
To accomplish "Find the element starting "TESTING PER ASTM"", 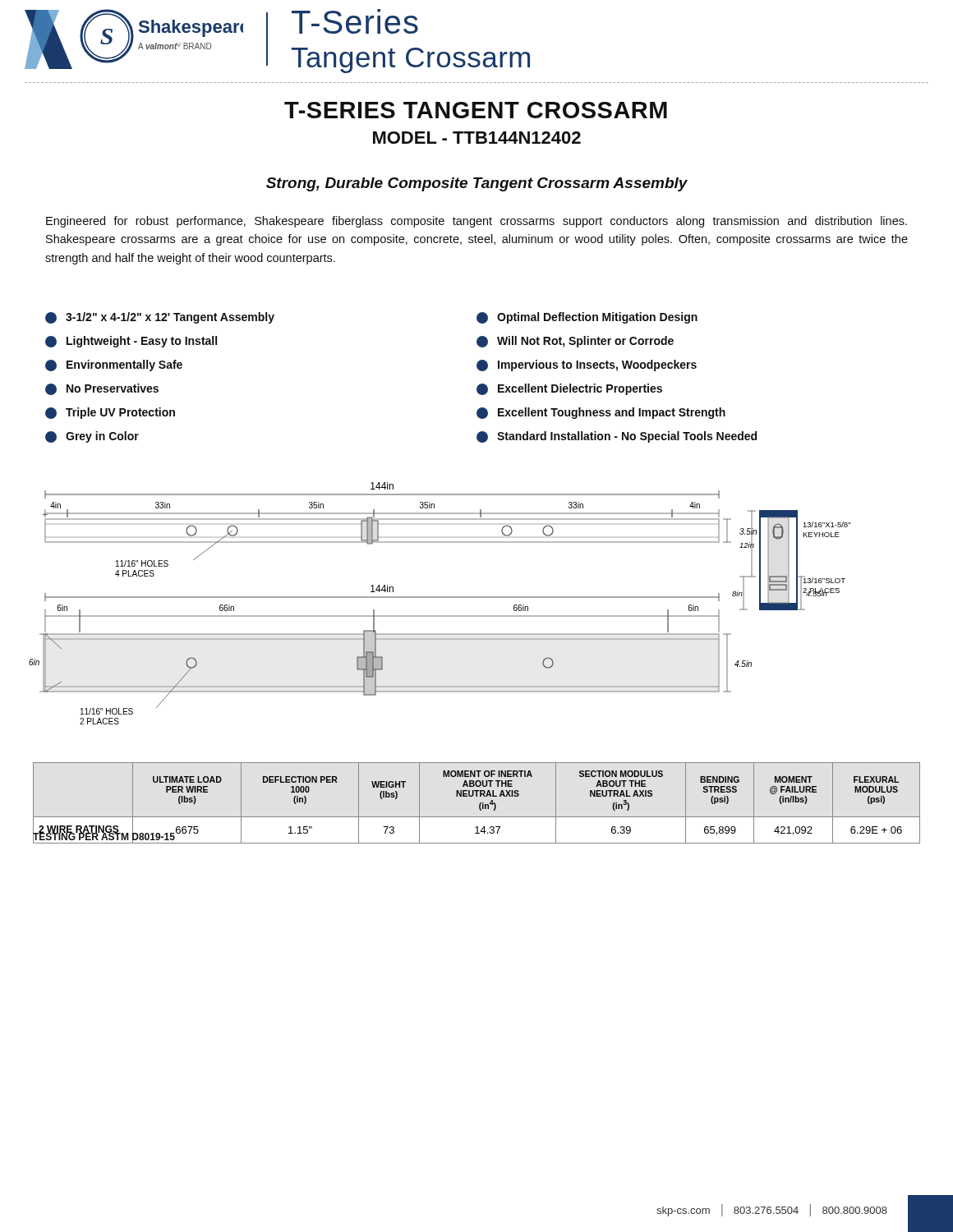I will 104,837.
